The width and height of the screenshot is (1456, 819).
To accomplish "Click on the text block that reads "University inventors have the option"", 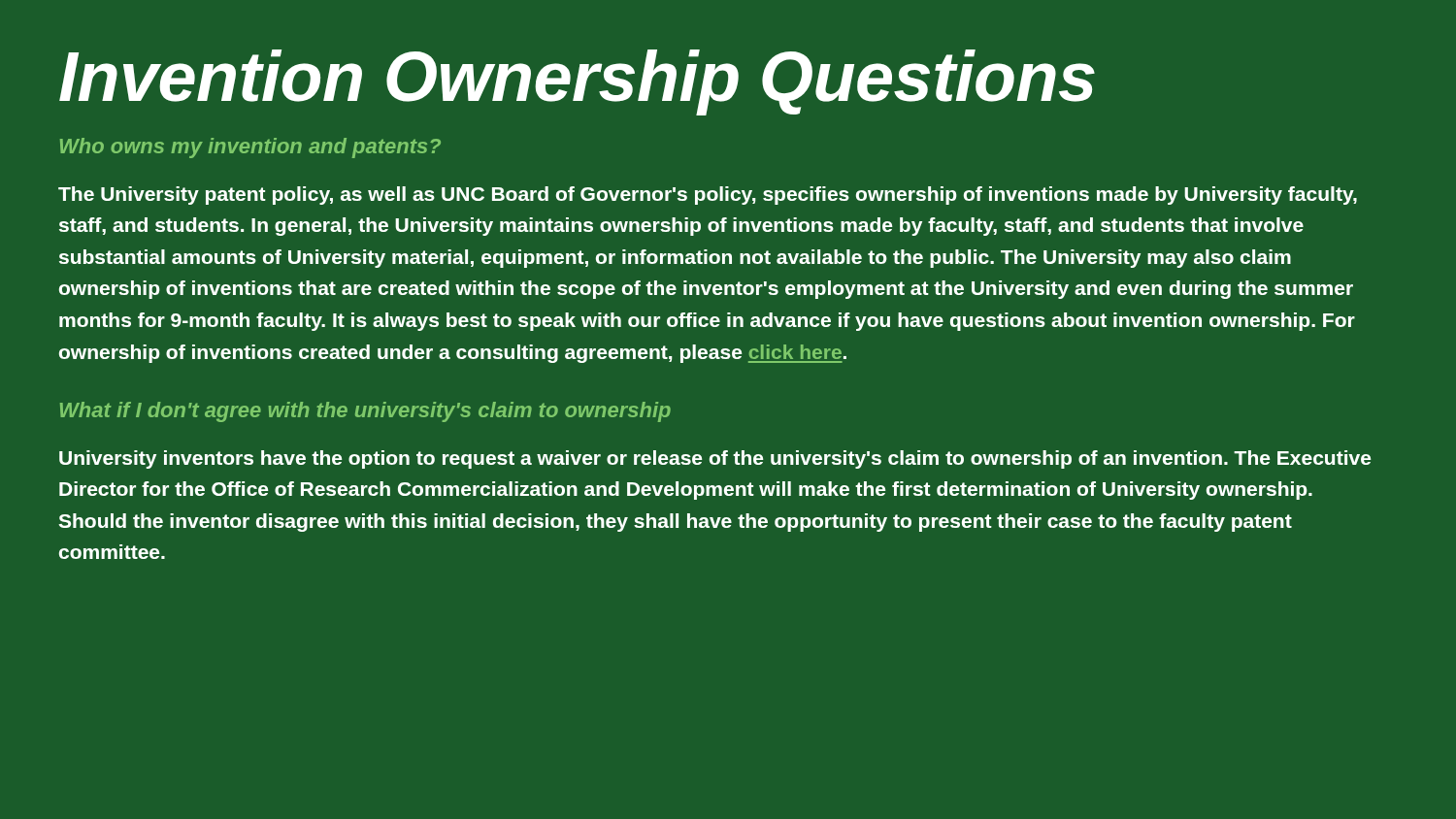I will pyautogui.click(x=718, y=505).
